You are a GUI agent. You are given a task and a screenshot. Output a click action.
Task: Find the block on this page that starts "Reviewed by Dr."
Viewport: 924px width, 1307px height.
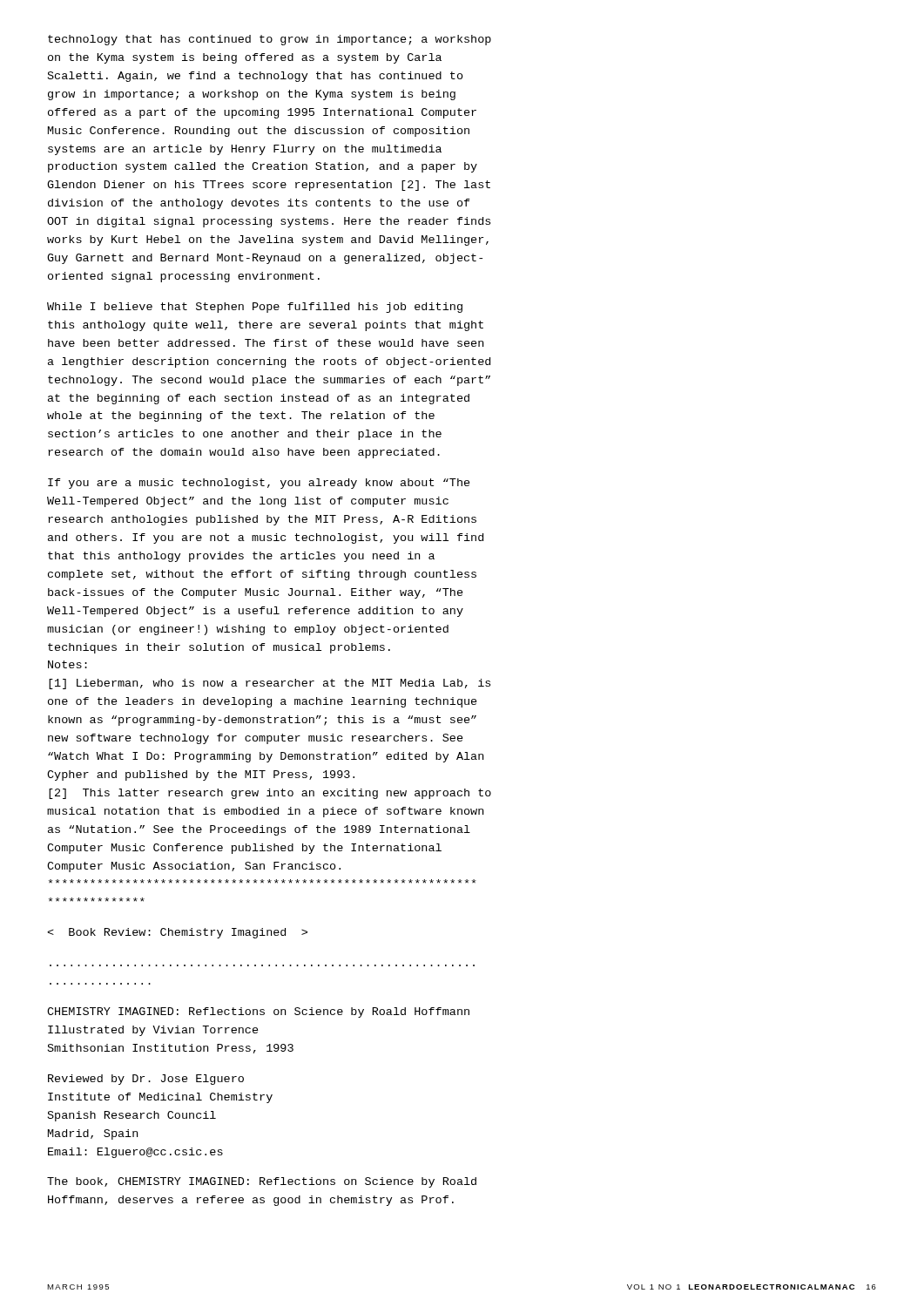160,1116
